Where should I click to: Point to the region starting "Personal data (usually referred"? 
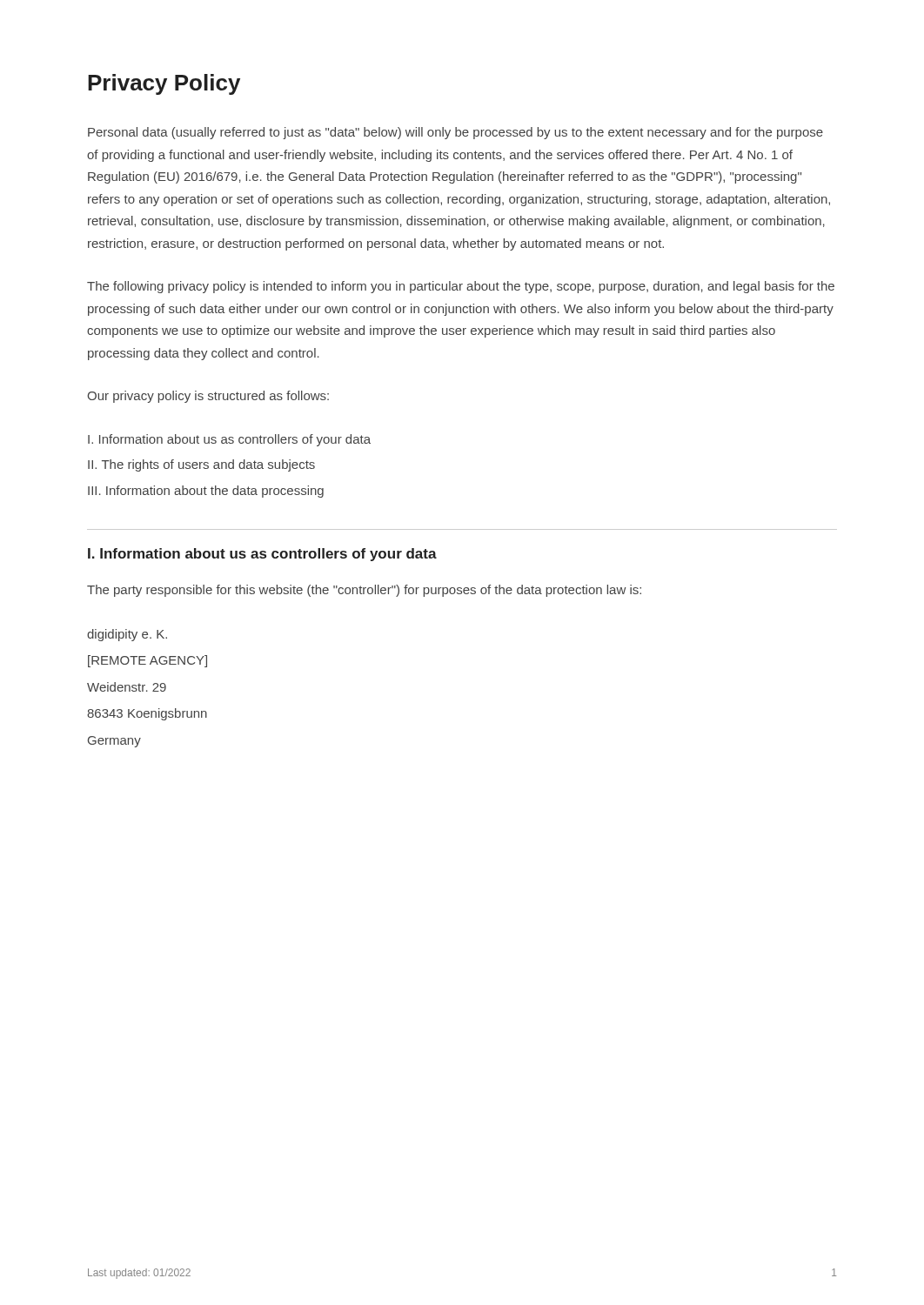pyautogui.click(x=459, y=187)
